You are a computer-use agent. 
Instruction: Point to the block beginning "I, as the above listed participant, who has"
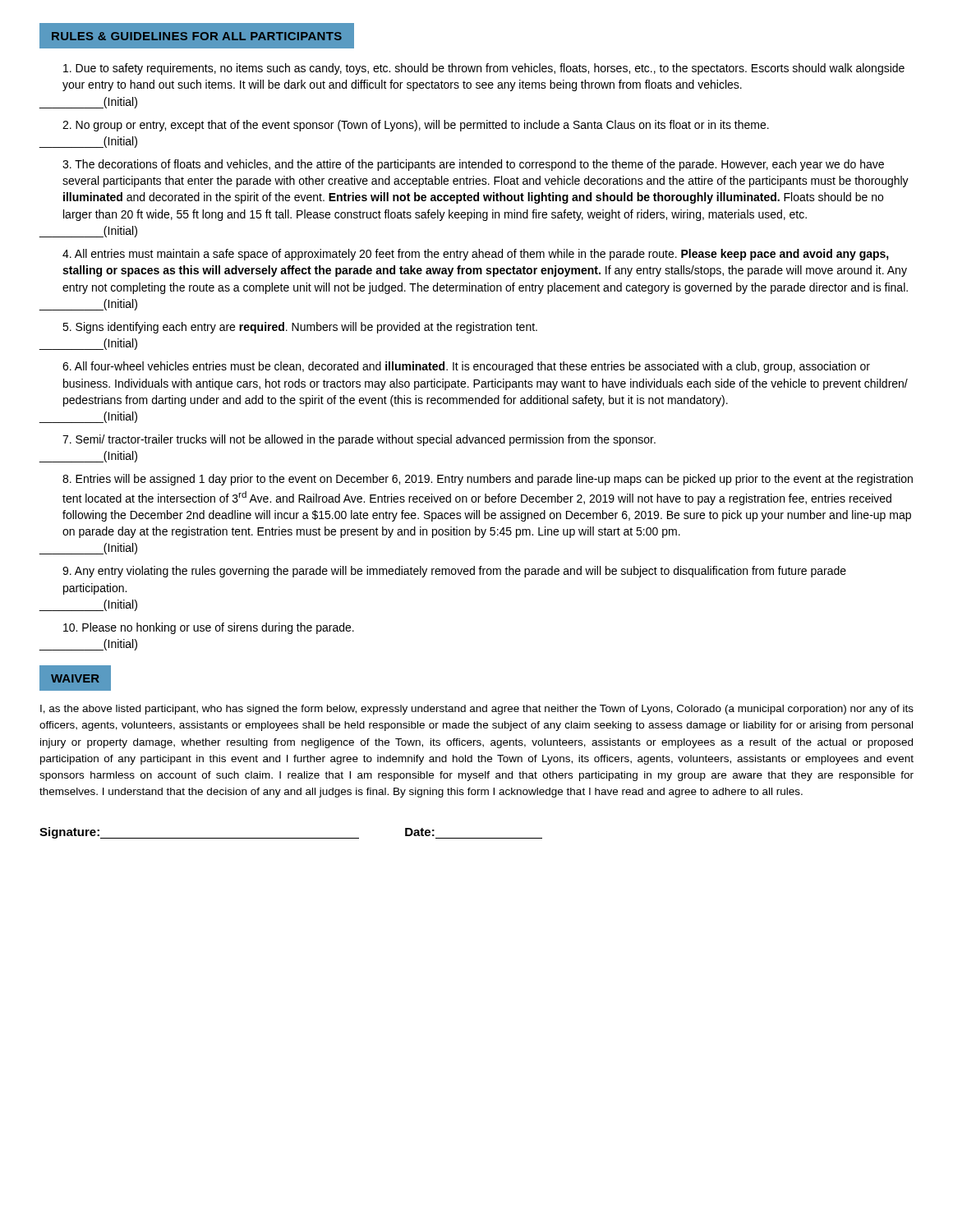click(x=476, y=750)
